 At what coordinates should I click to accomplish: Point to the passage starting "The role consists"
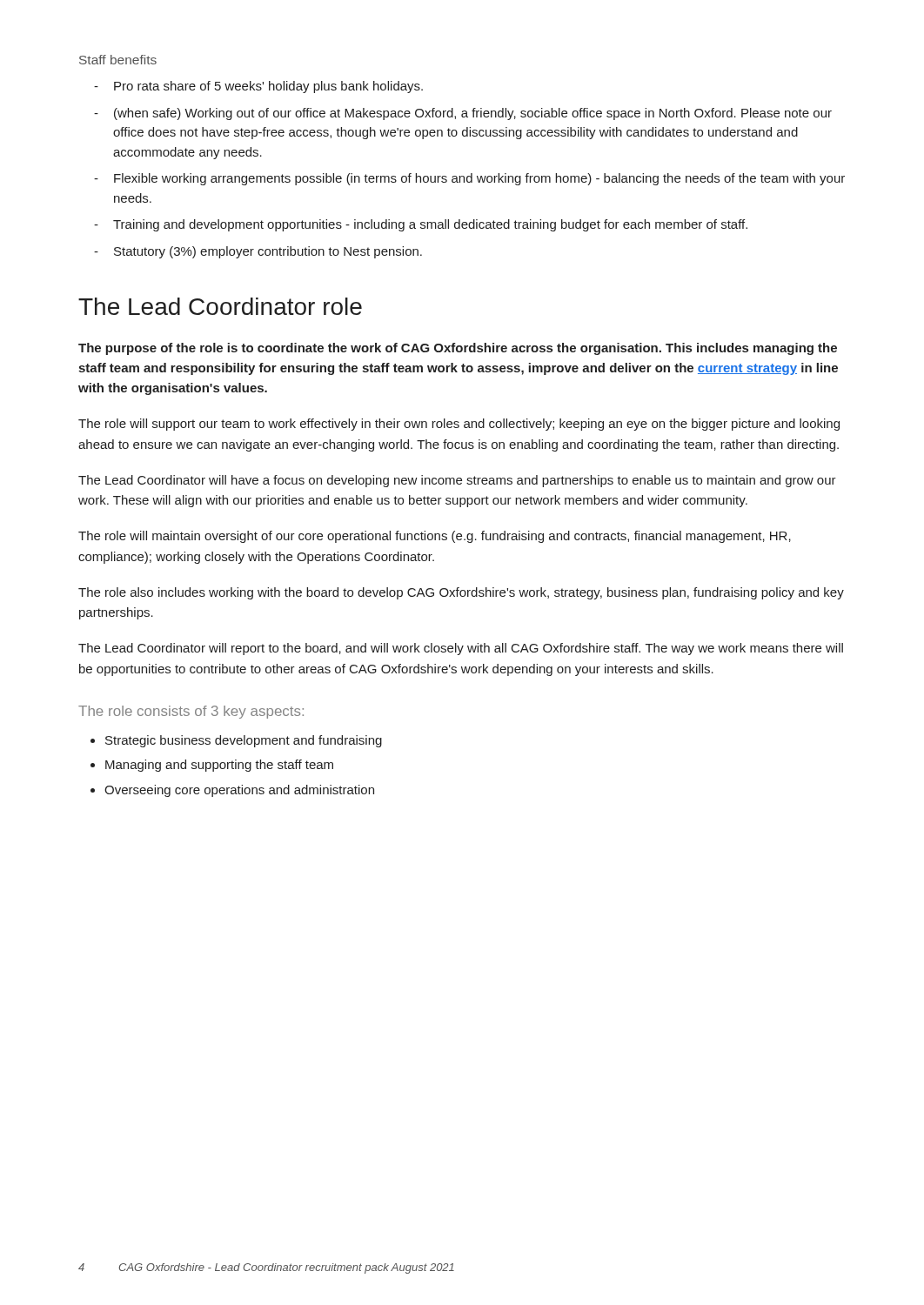(191, 712)
